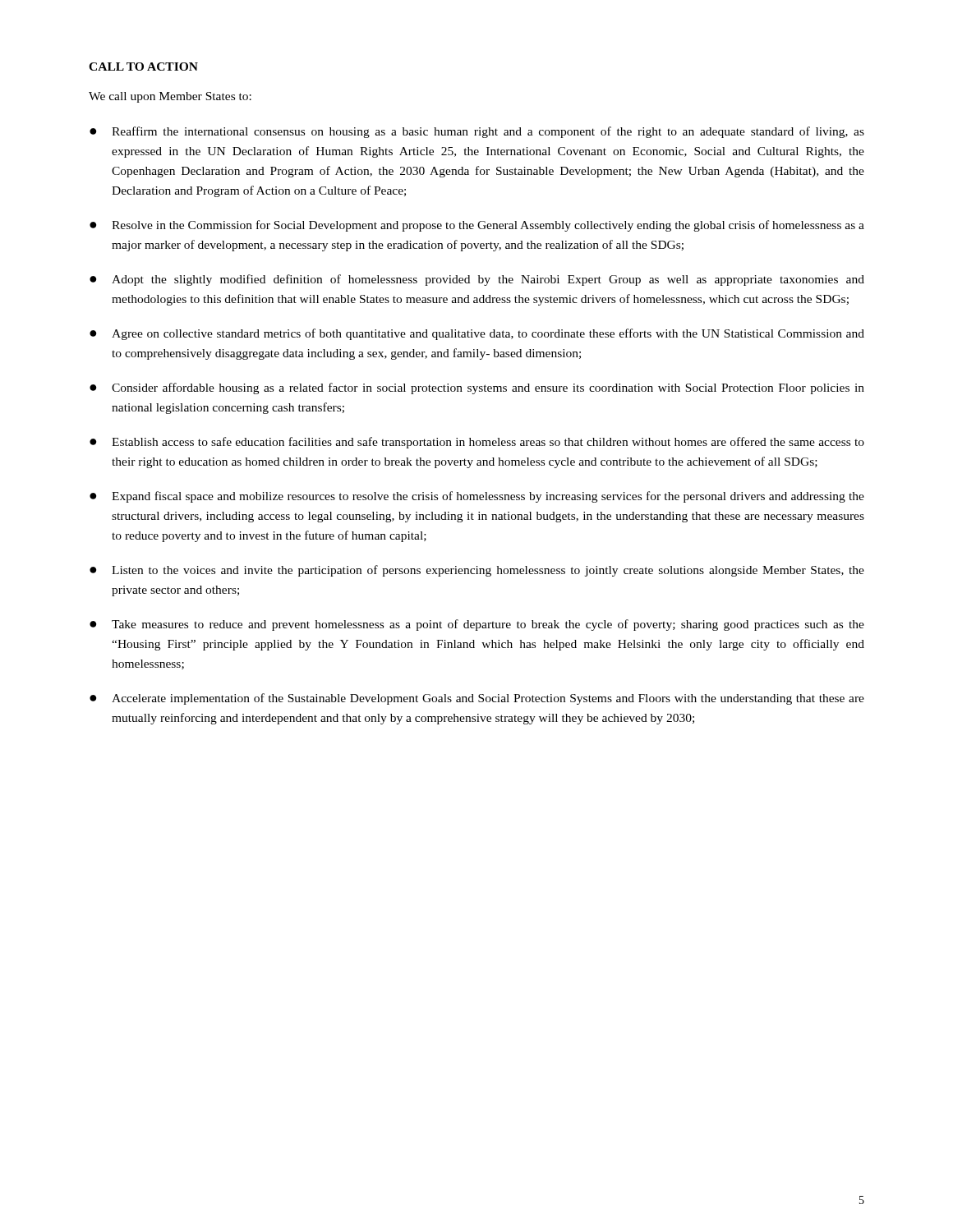Navigate to the passage starting "CALL TO ACTION"
The width and height of the screenshot is (953, 1232).
[143, 66]
